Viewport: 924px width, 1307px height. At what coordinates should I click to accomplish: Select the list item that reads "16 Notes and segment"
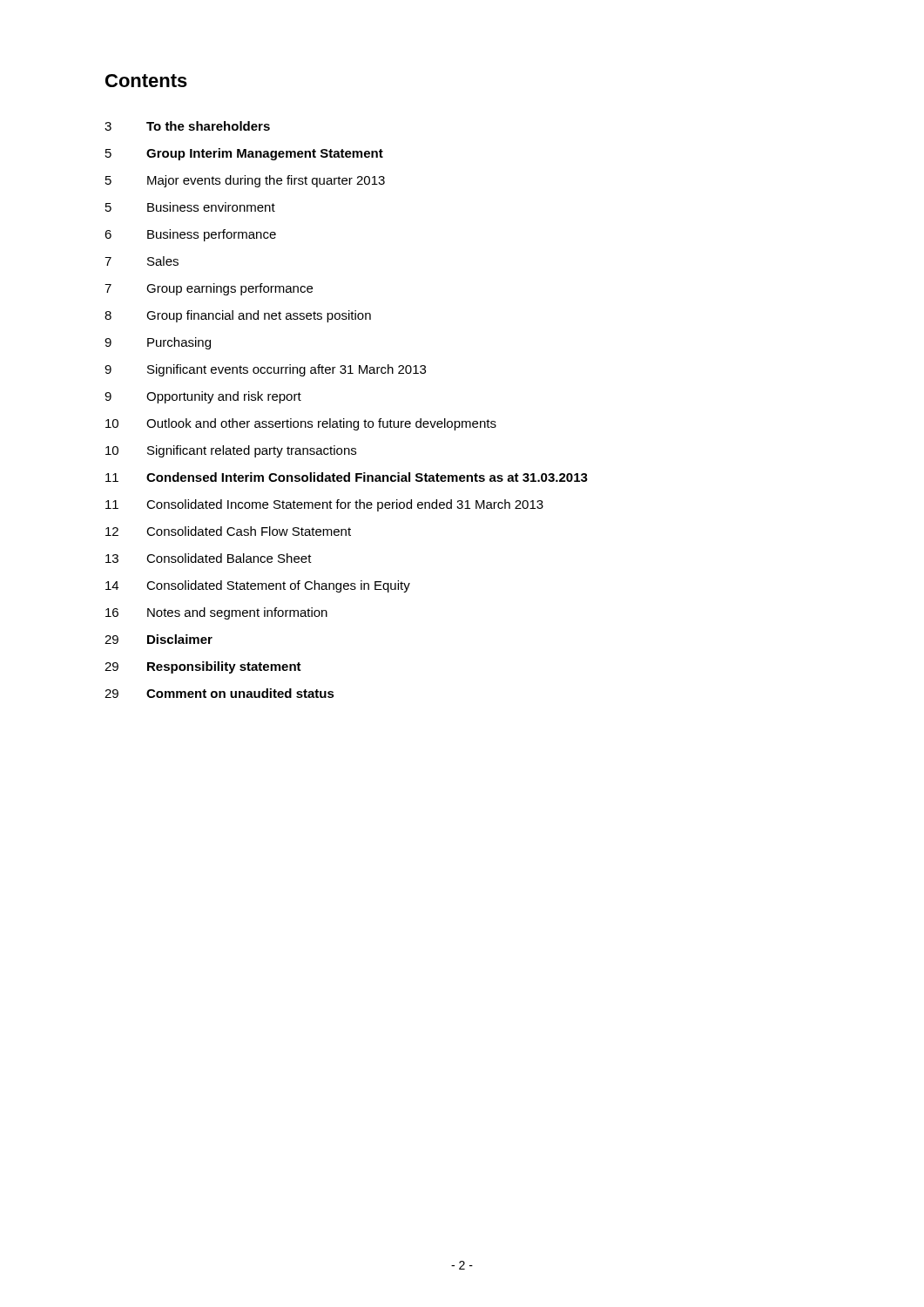tap(216, 613)
